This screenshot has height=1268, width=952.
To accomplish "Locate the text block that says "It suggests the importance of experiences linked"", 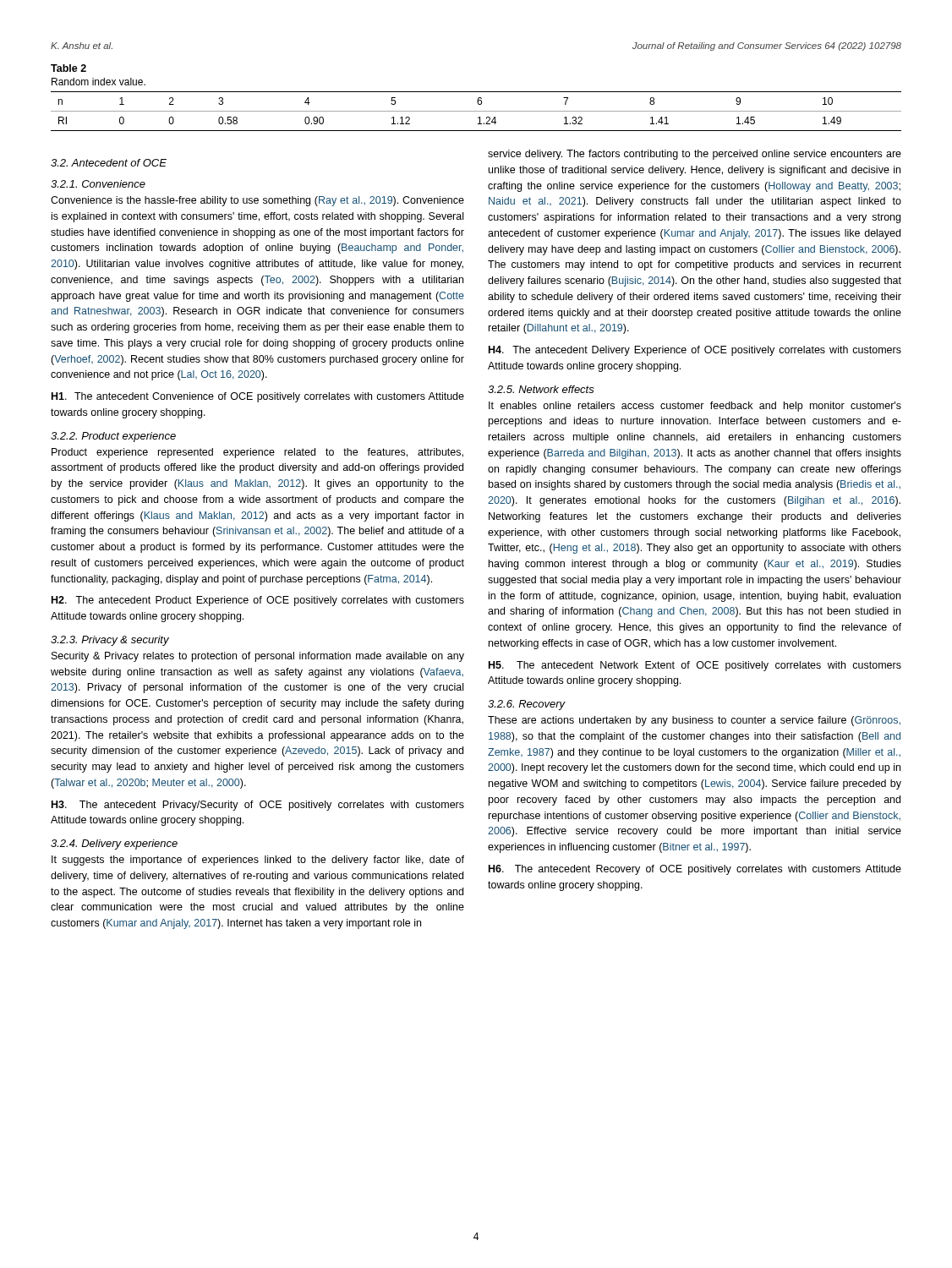I will coord(257,892).
